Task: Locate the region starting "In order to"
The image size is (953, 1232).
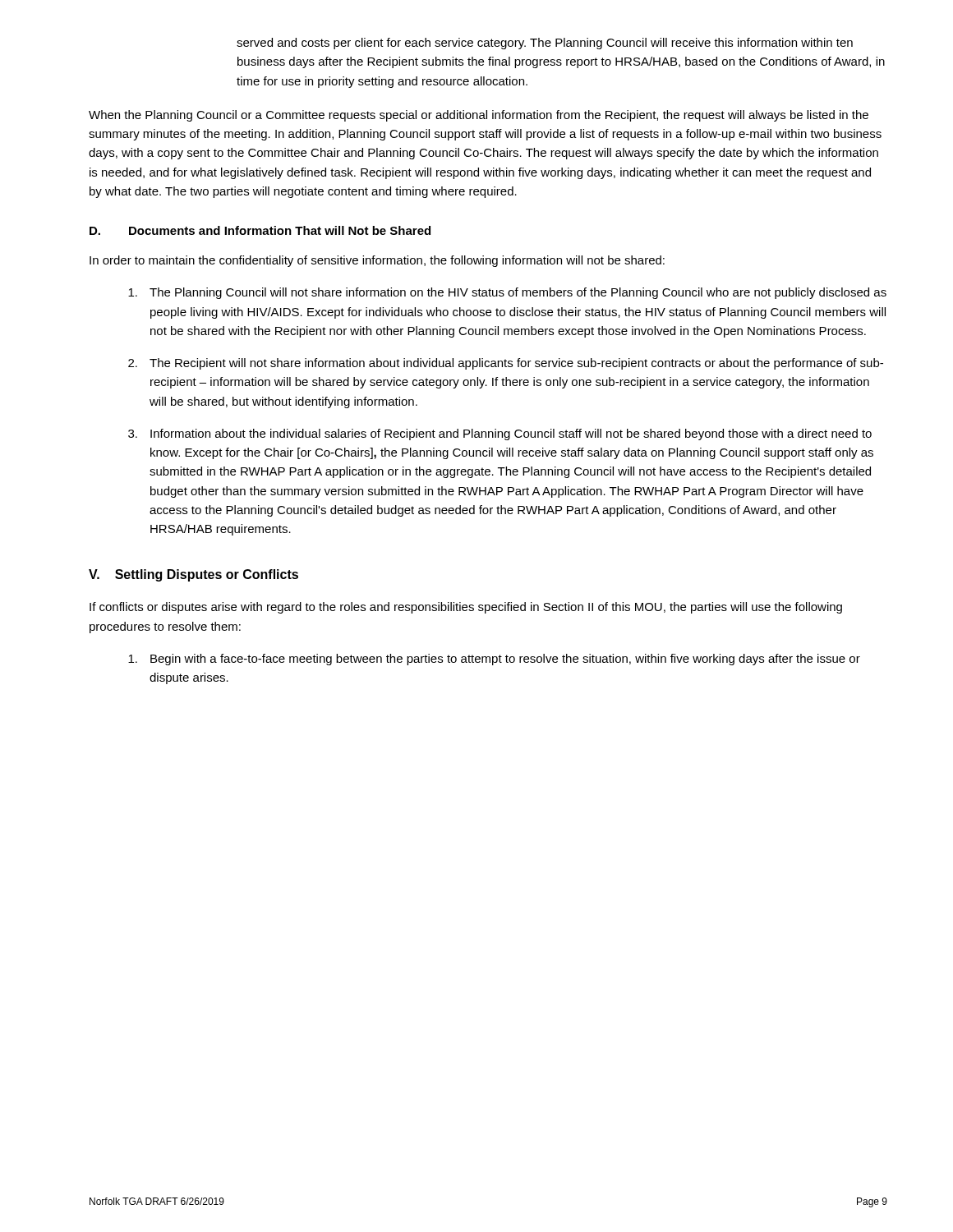Action: click(x=377, y=260)
